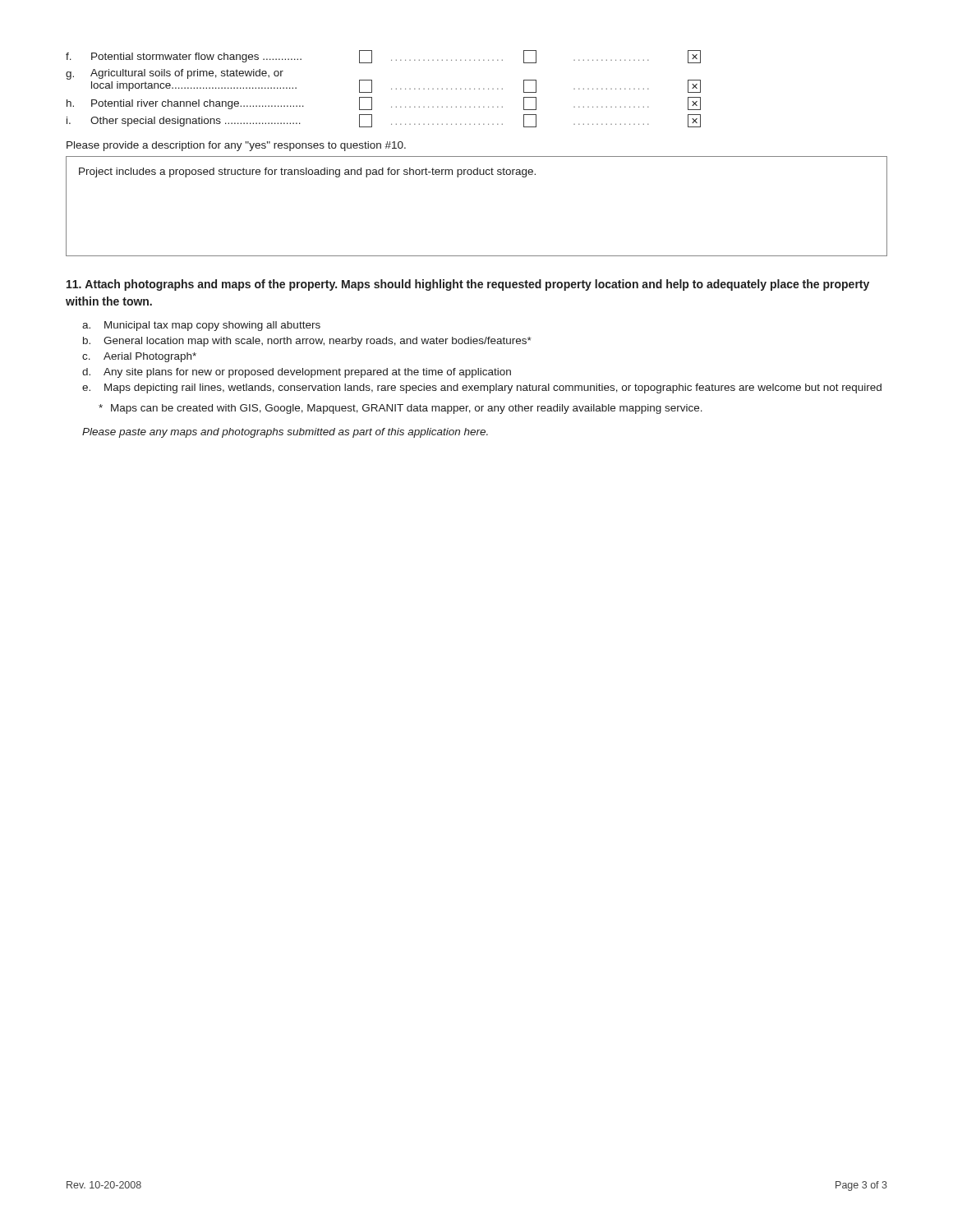Image resolution: width=953 pixels, height=1232 pixels.
Task: Point to the block beginning "i. Other special"
Action: coord(386,120)
